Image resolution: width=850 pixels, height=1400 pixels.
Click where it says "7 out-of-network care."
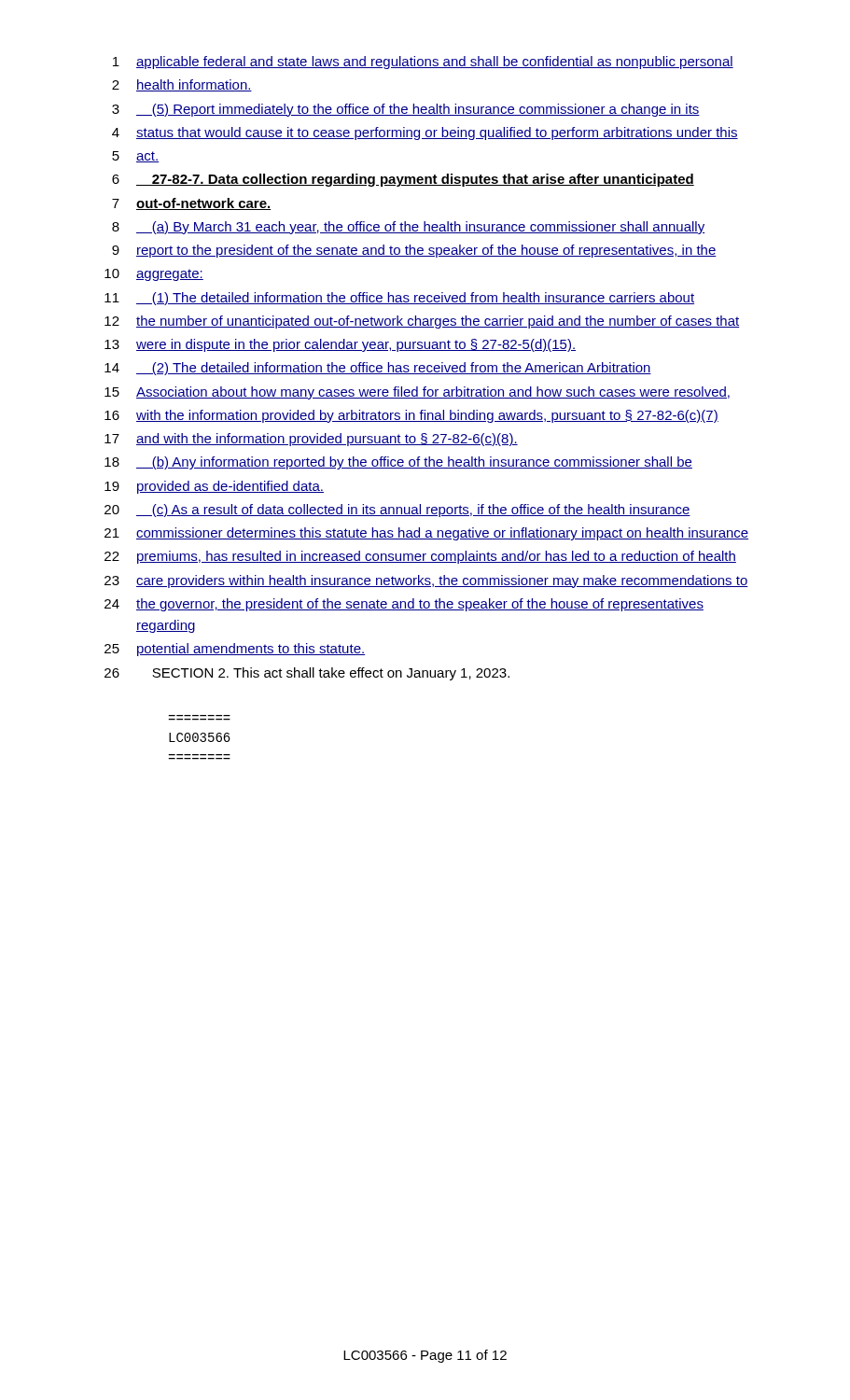point(191,204)
